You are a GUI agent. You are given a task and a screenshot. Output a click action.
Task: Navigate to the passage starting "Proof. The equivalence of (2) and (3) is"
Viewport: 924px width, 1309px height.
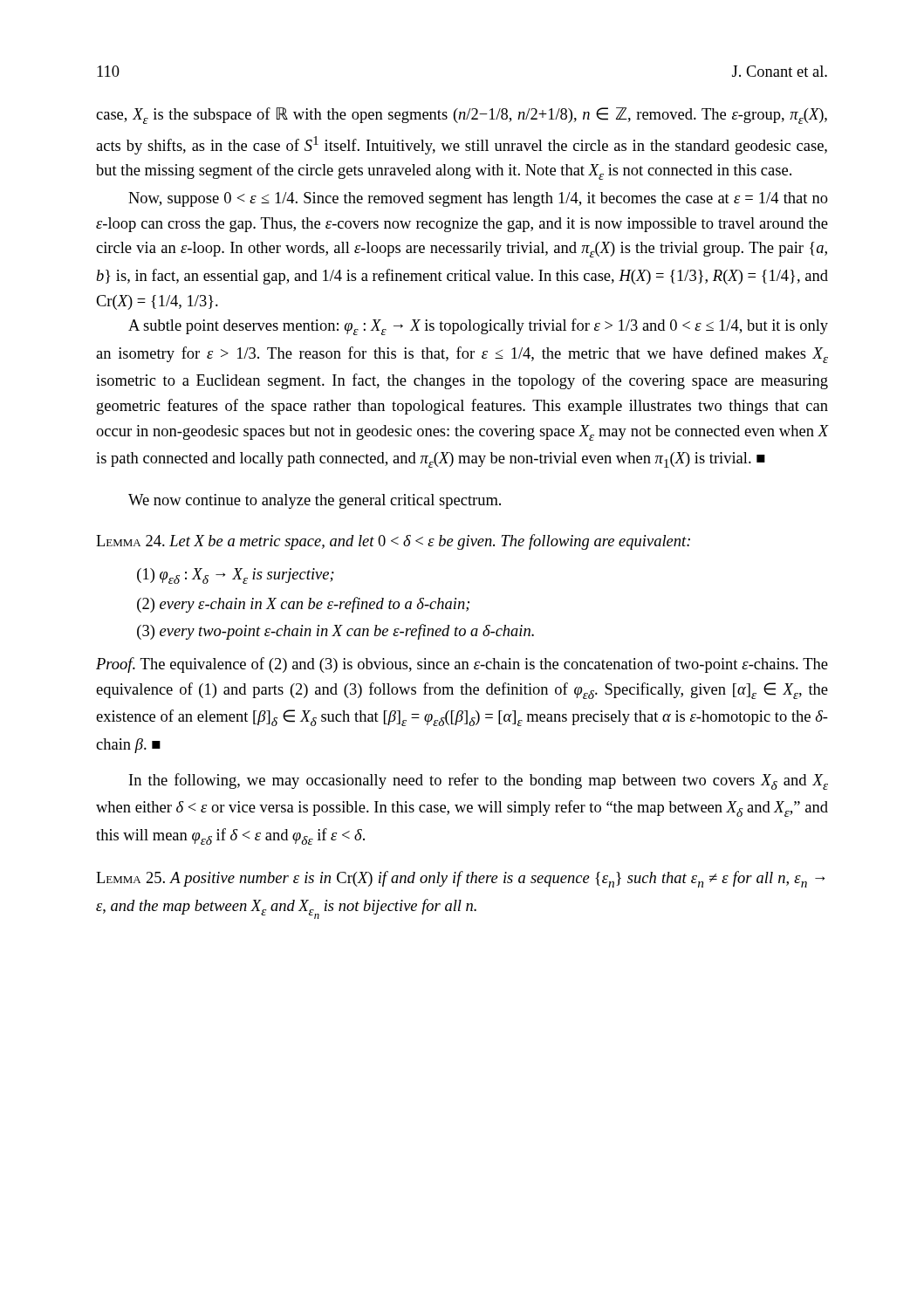[x=462, y=705]
